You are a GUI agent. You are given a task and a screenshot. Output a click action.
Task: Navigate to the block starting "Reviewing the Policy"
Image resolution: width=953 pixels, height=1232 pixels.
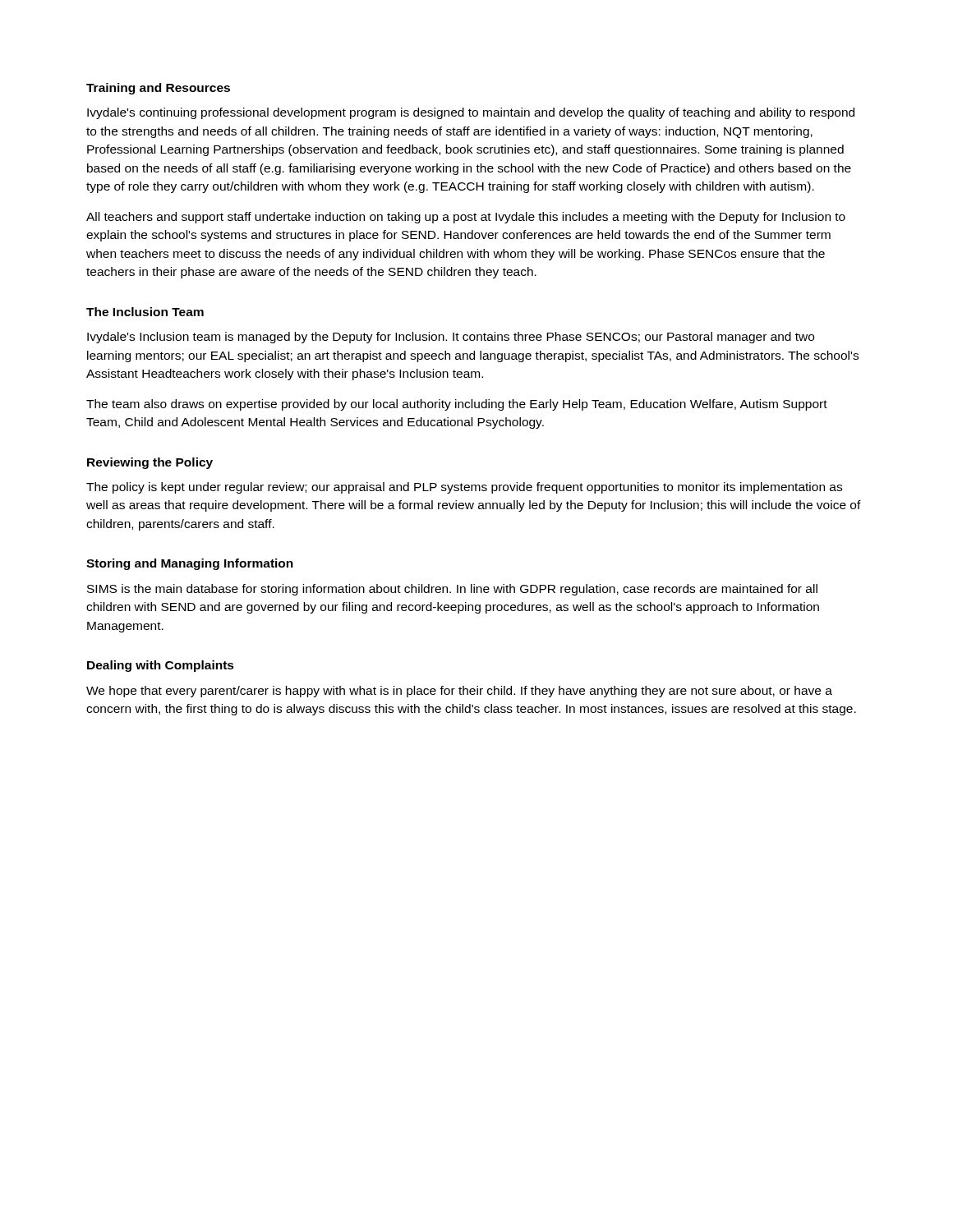point(150,462)
